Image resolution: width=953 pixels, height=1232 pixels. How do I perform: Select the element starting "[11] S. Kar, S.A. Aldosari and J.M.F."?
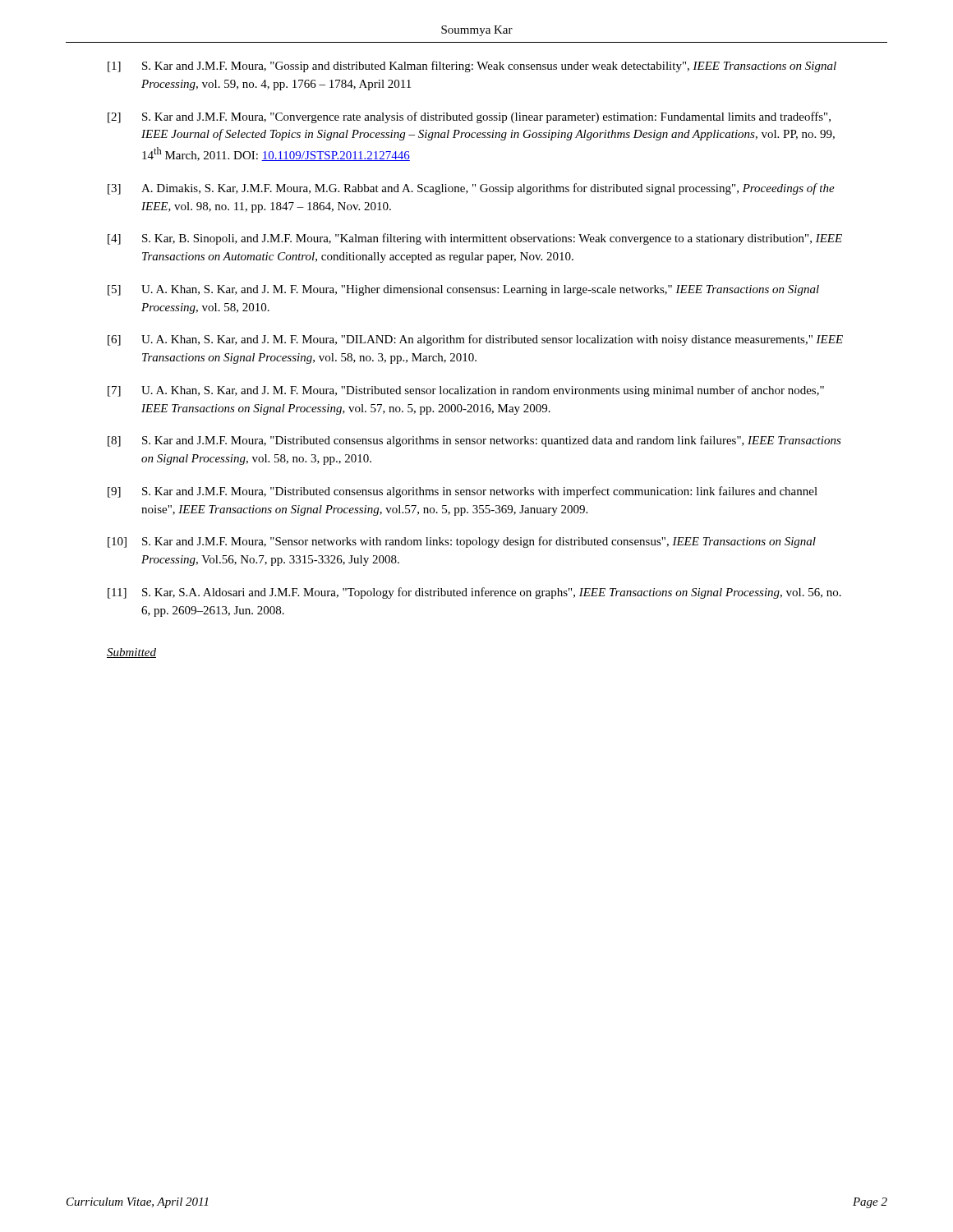(x=476, y=602)
